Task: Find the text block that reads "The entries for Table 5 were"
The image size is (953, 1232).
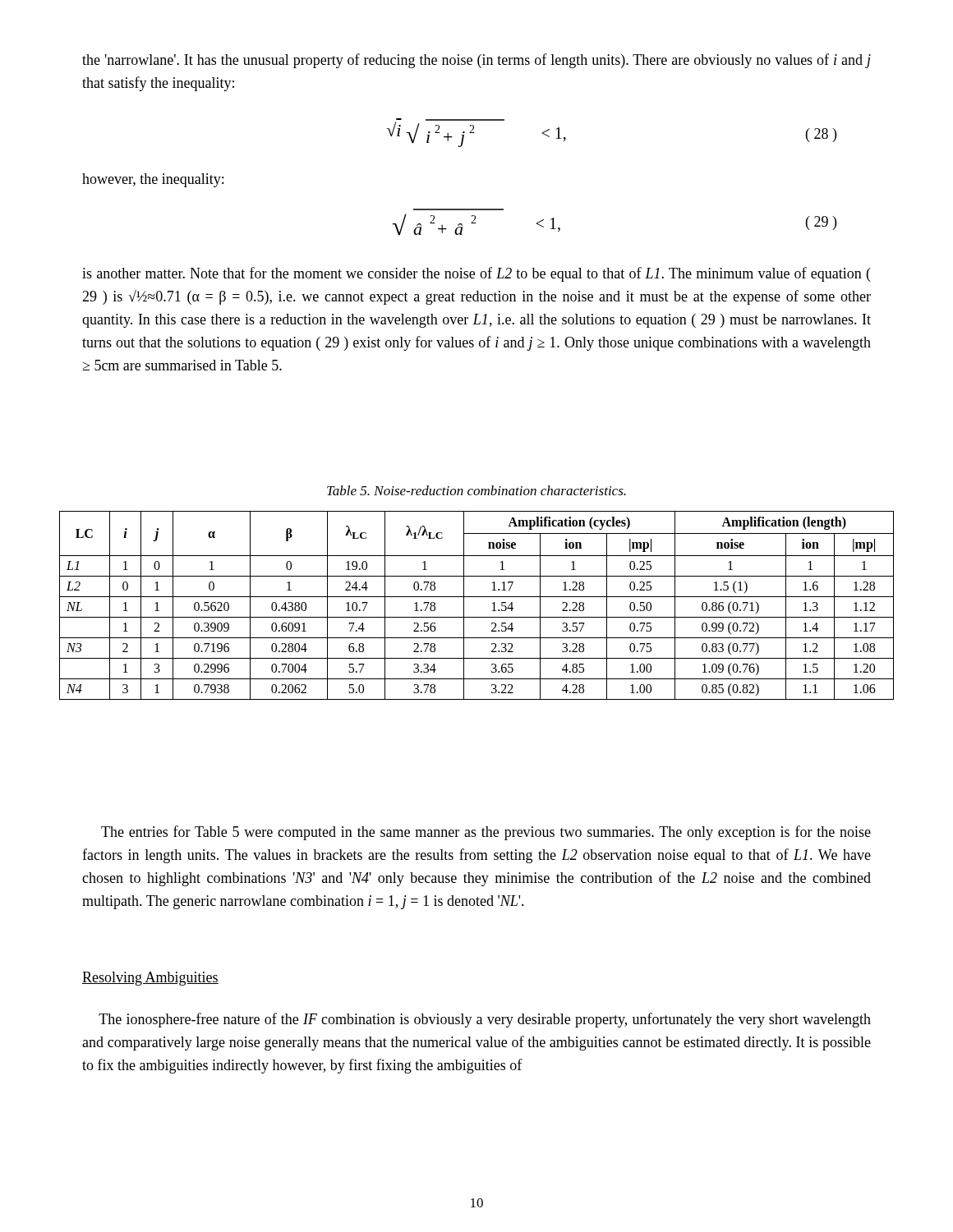Action: coord(476,866)
